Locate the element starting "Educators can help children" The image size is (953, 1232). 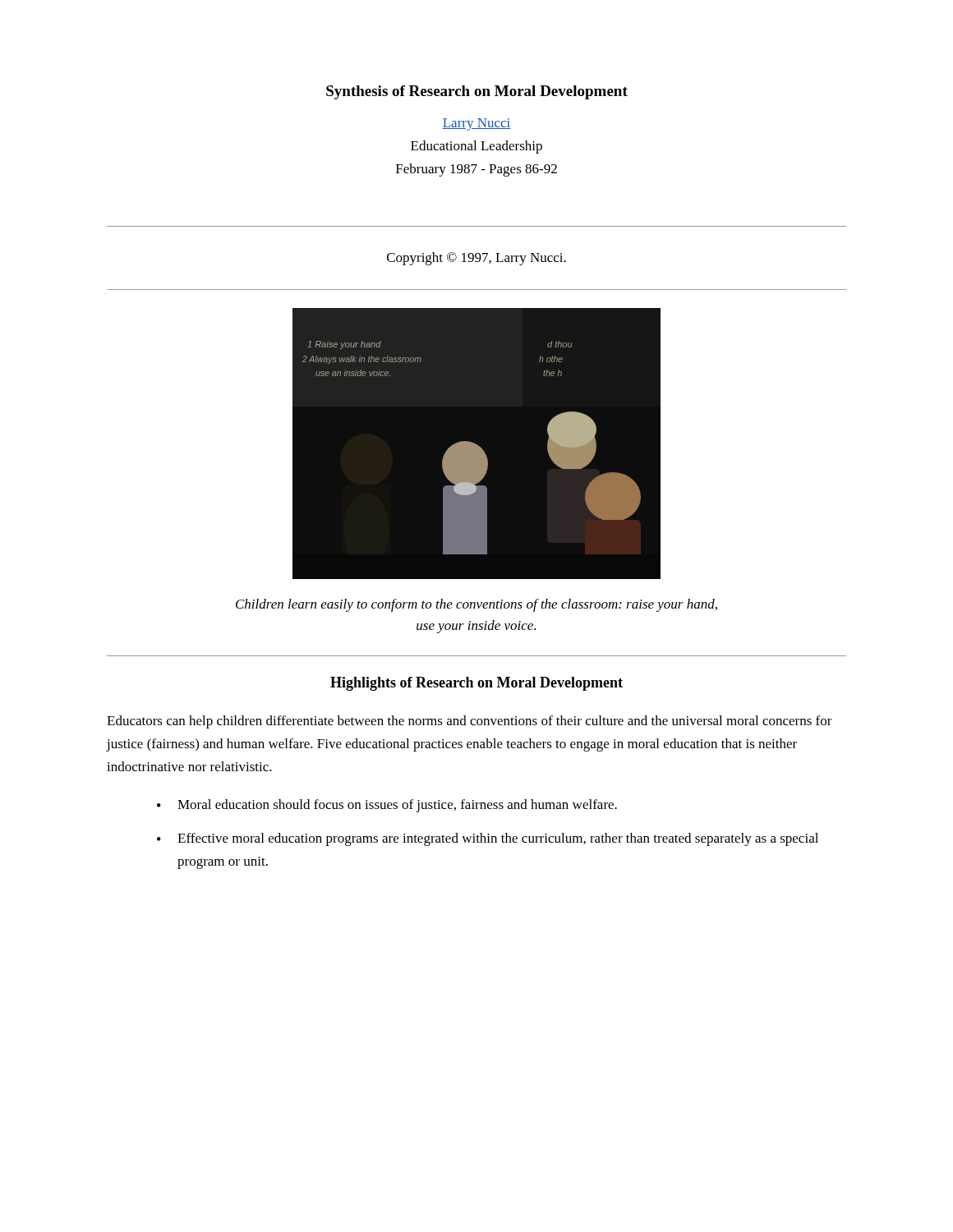[469, 744]
